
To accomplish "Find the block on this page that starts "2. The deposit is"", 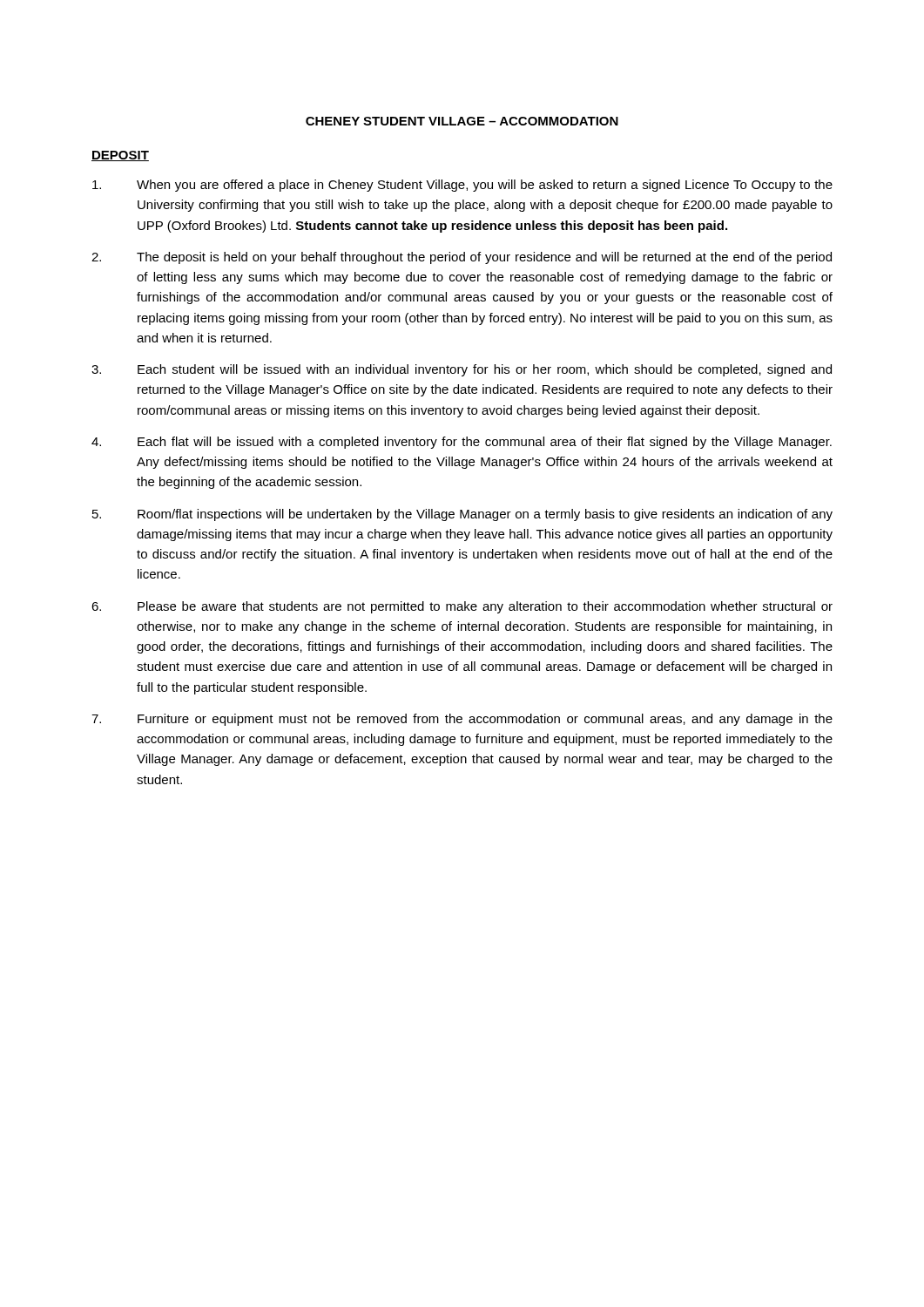I will tap(462, 297).
